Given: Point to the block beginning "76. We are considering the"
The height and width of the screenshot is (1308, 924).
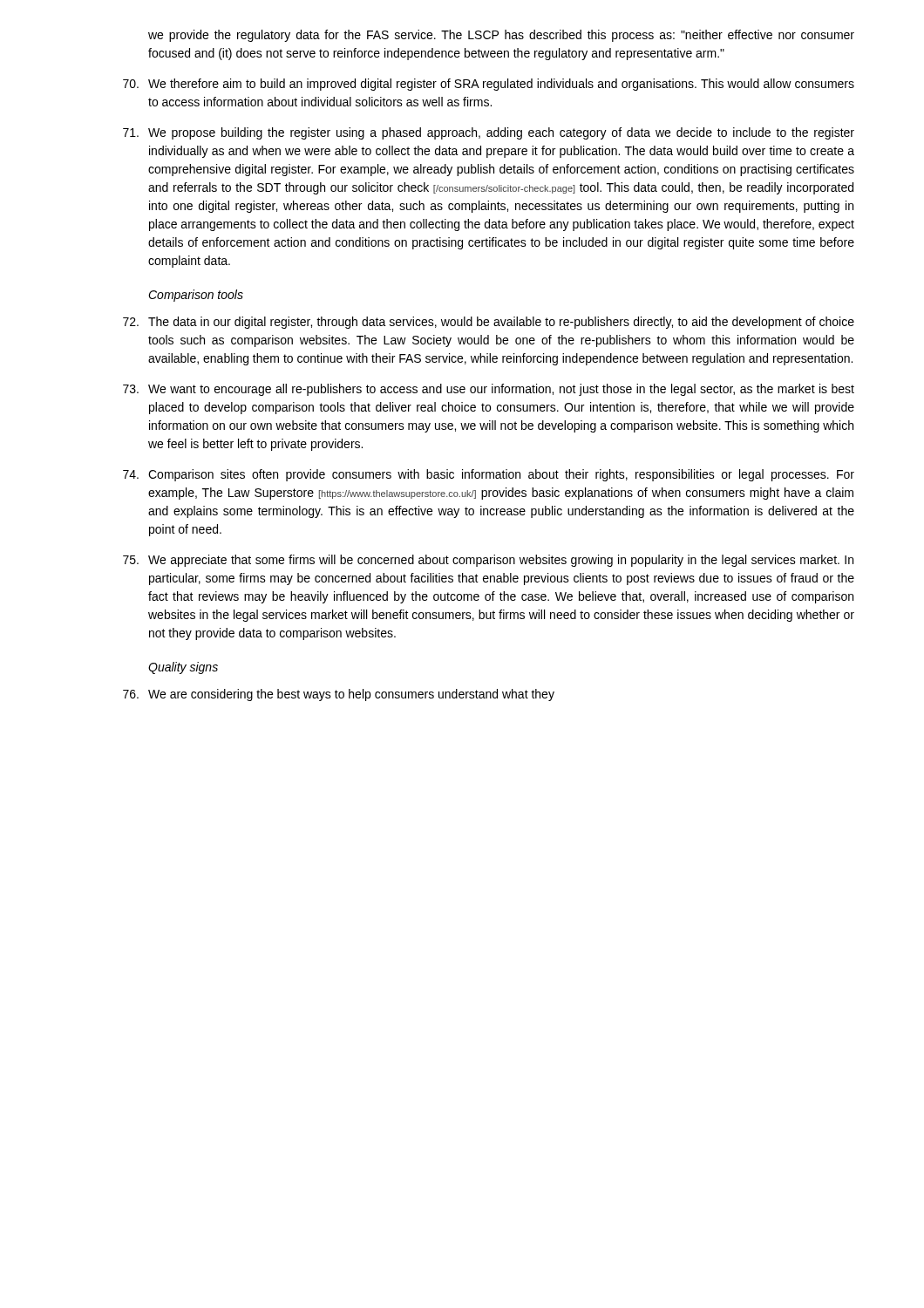Looking at the screenshot, I should [475, 695].
